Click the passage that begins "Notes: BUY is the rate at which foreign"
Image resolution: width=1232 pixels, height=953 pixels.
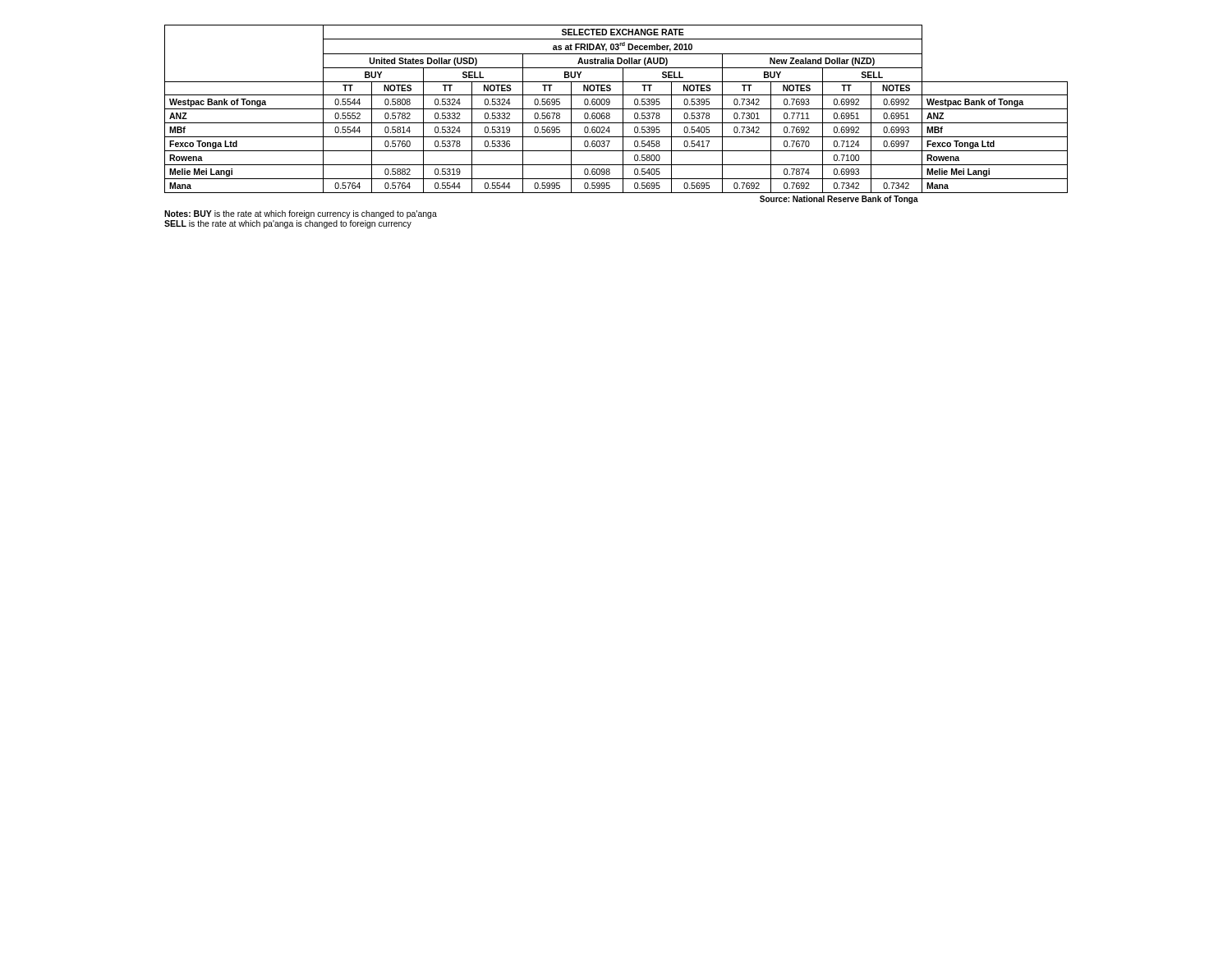[x=301, y=214]
